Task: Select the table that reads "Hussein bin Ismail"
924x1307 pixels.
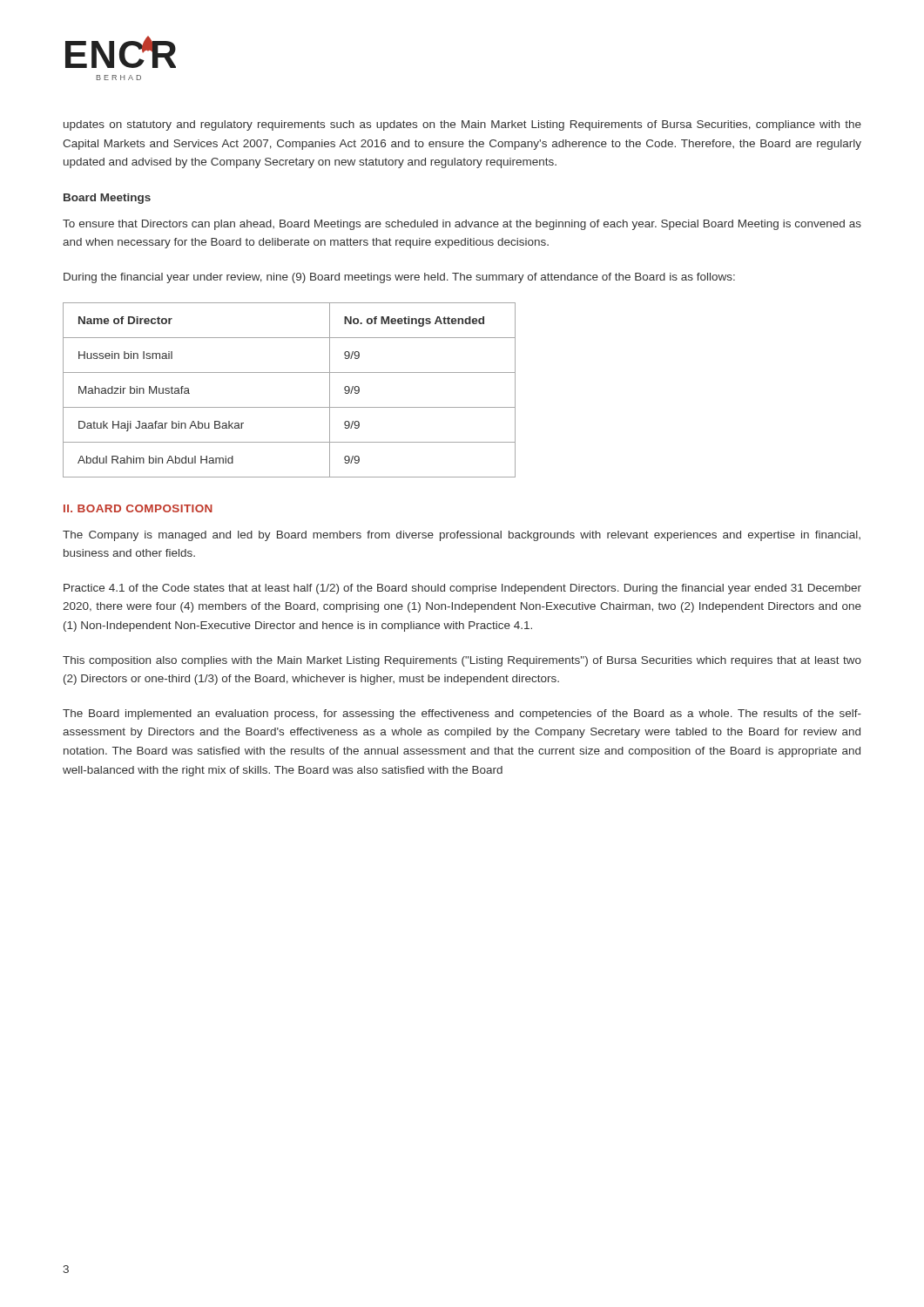Action: pos(462,389)
